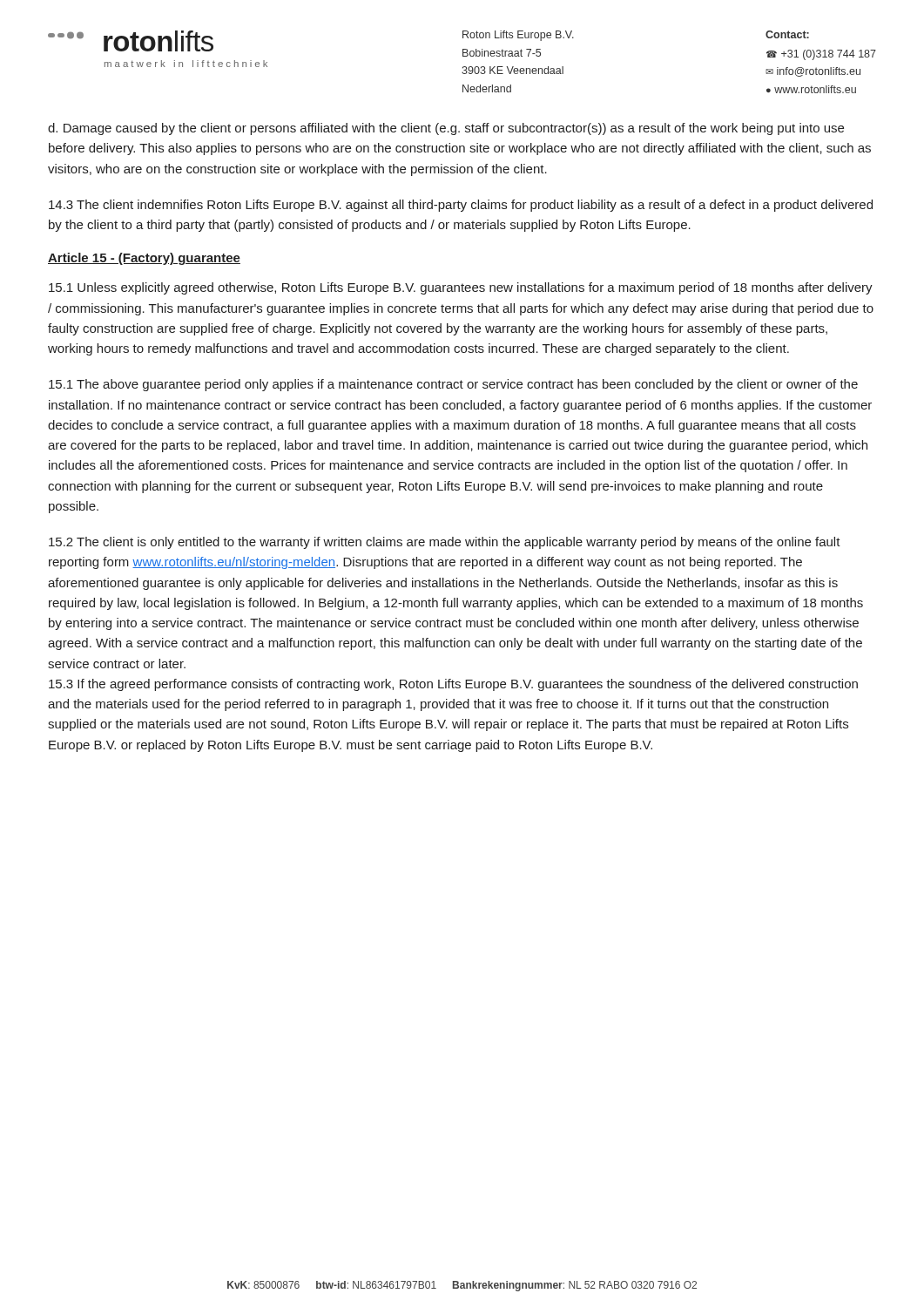Locate the passage starting "Article 15 -"
The width and height of the screenshot is (924, 1307).
144,258
